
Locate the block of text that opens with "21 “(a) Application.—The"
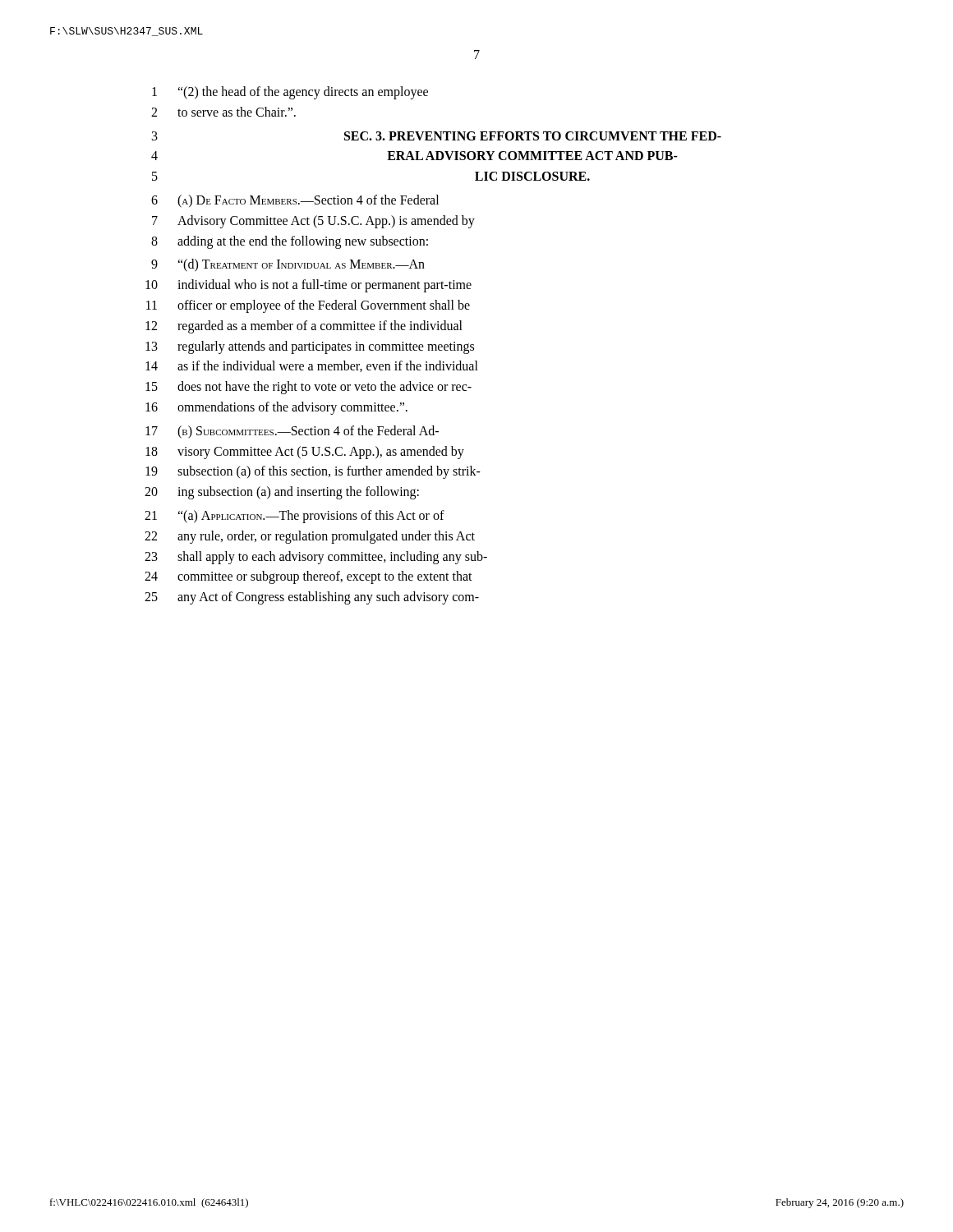295,517
